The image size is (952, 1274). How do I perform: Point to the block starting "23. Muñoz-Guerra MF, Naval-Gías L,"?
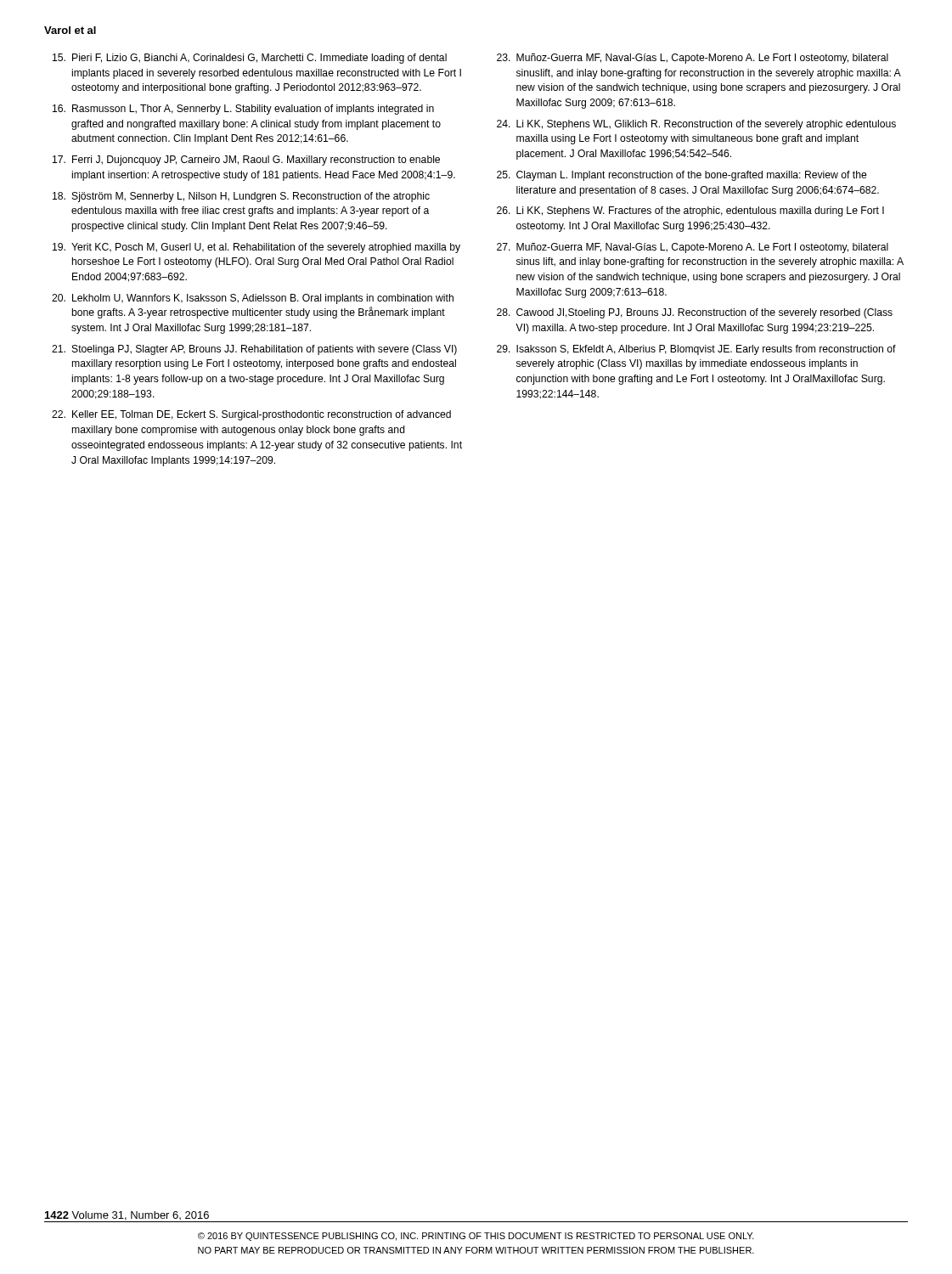click(x=698, y=81)
